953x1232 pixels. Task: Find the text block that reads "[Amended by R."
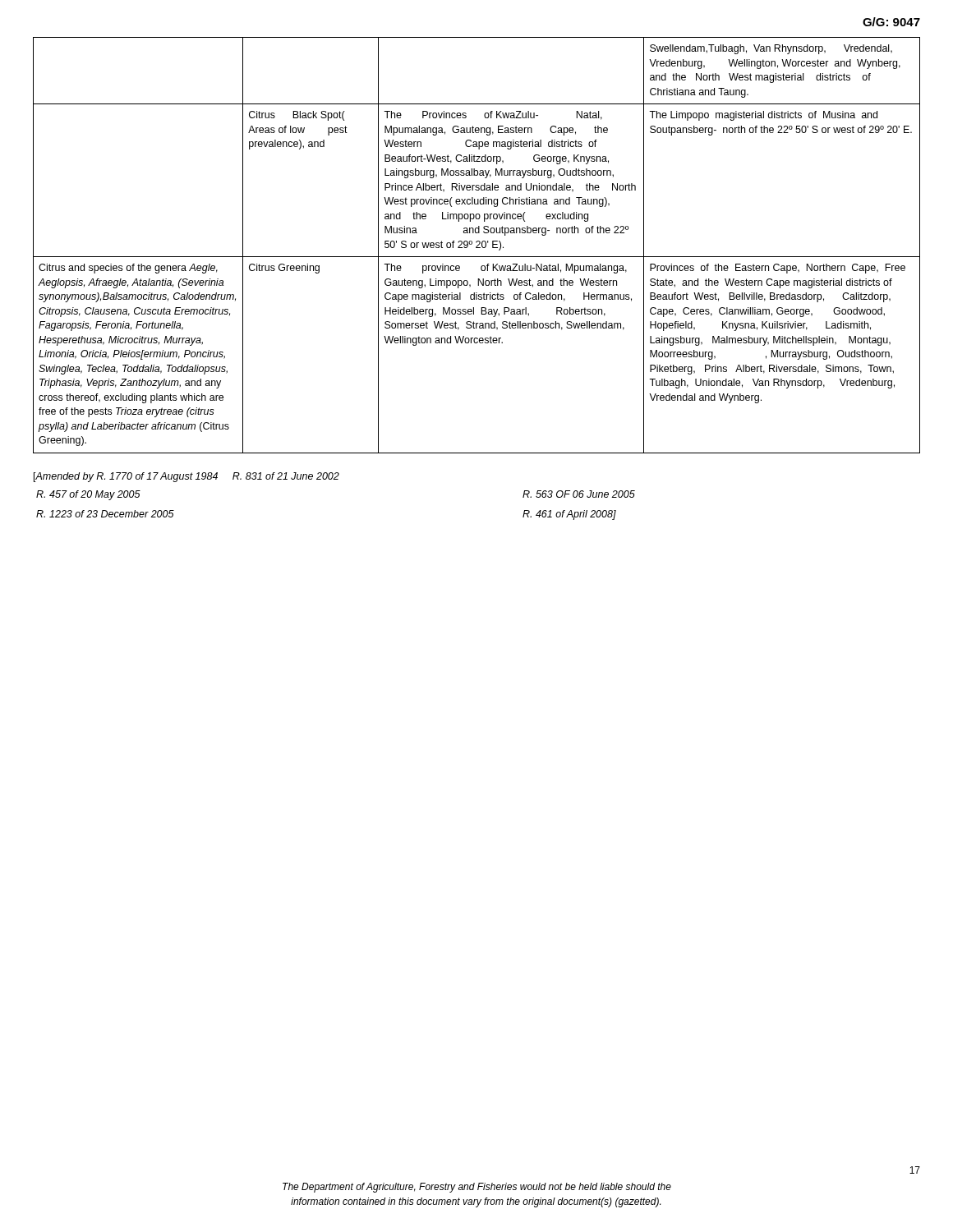tap(186, 477)
